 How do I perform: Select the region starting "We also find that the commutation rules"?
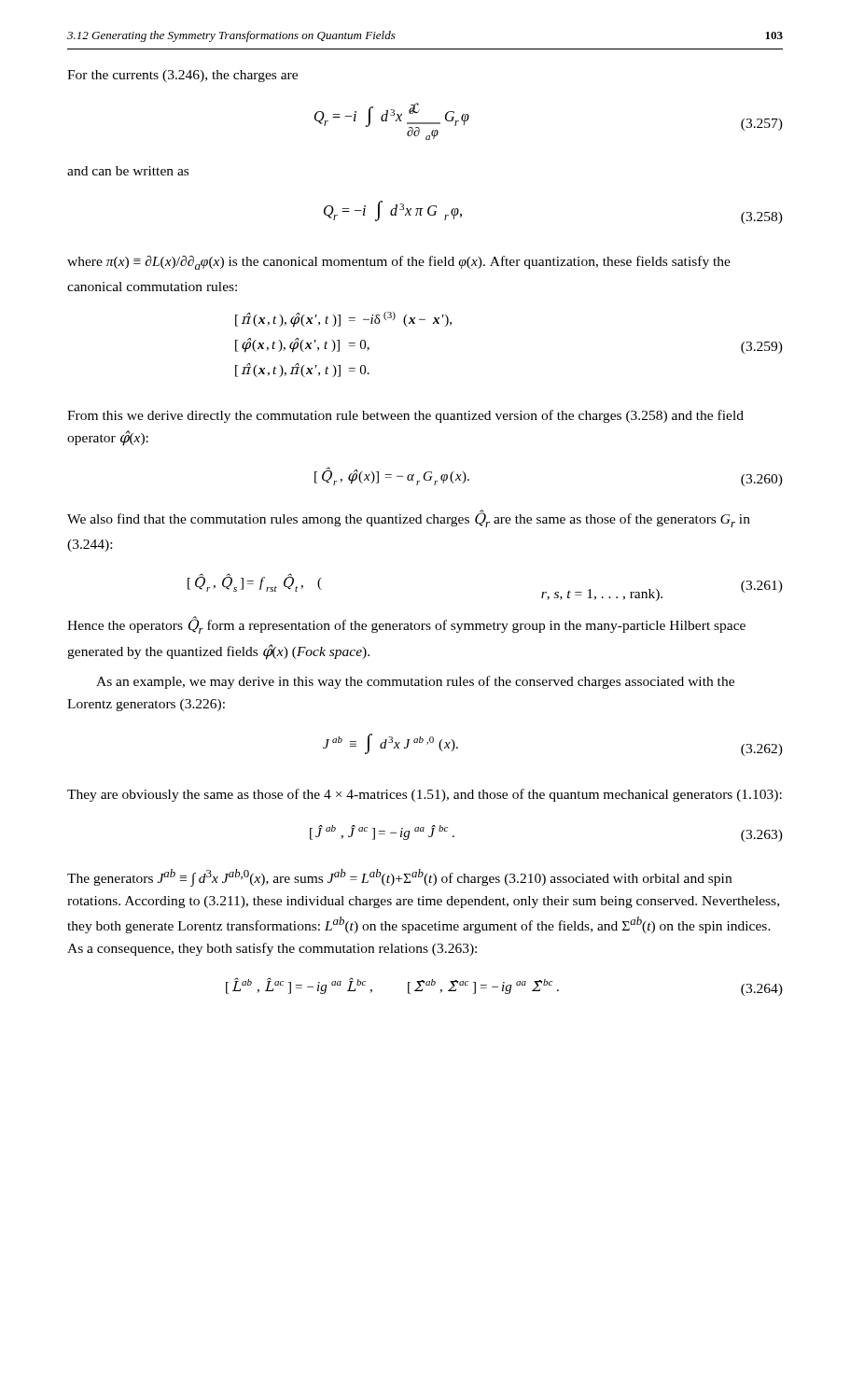click(x=409, y=531)
